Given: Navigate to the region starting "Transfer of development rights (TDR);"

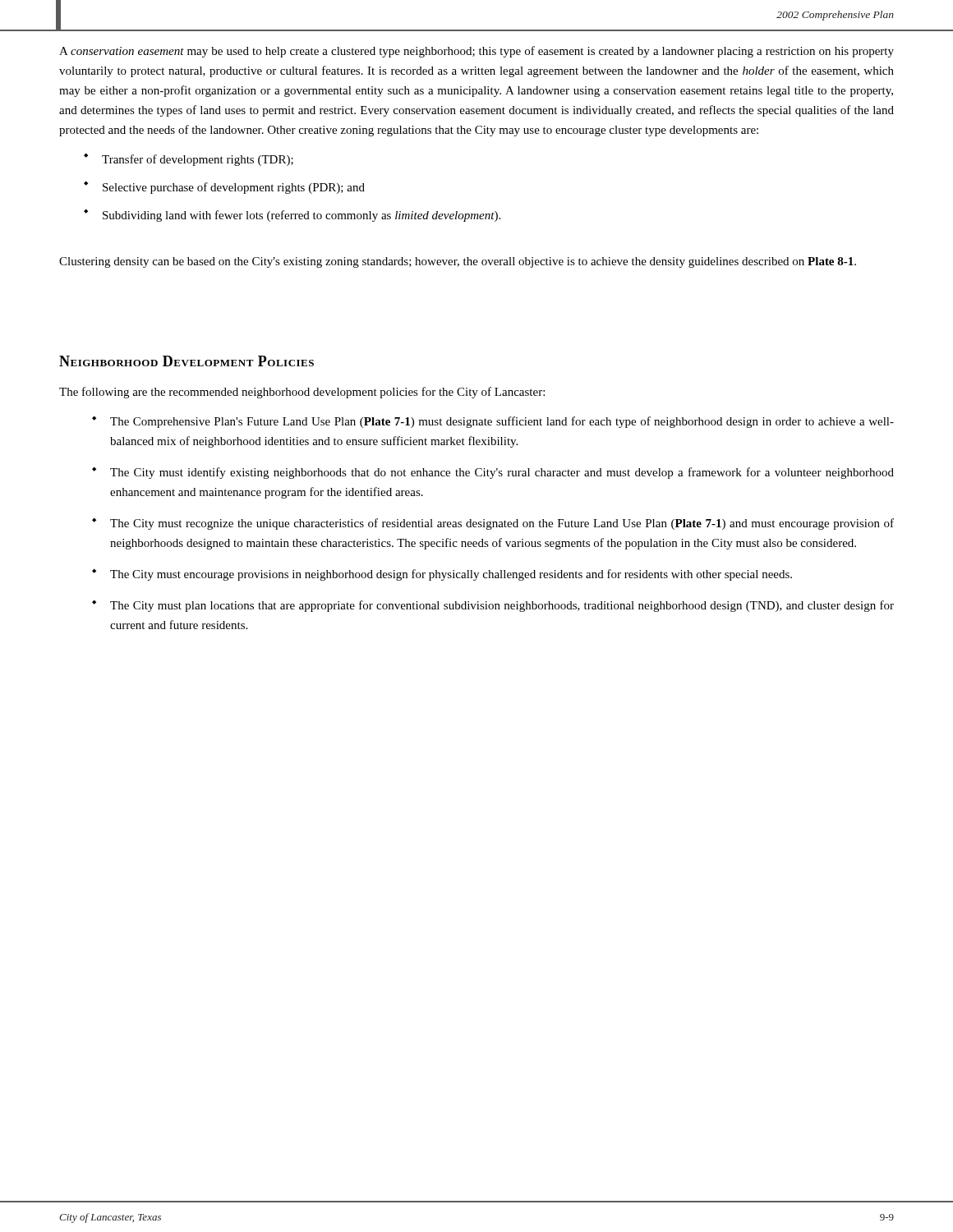Looking at the screenshot, I should (198, 159).
